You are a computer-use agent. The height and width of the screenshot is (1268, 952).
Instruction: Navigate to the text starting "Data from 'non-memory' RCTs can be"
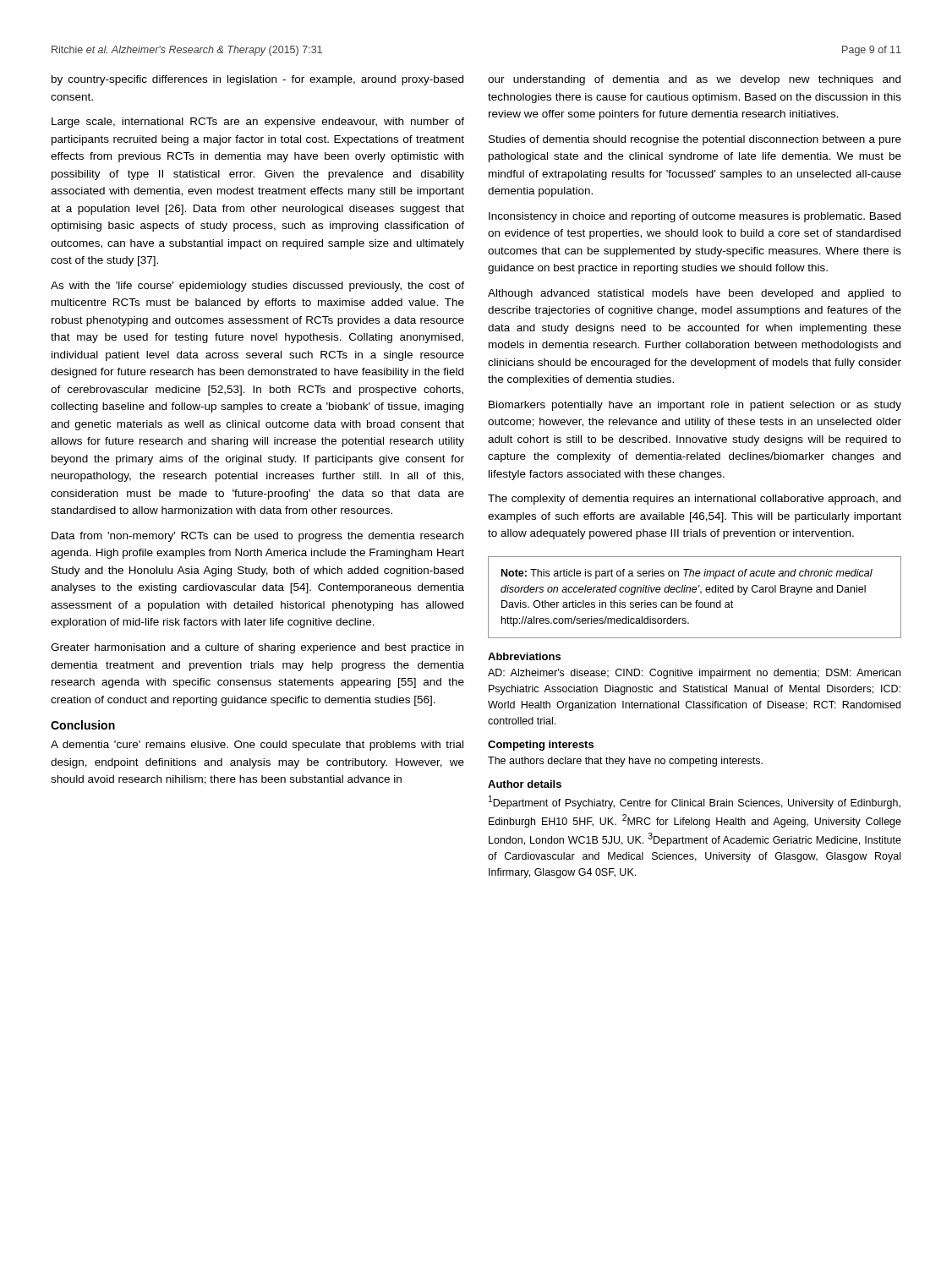pyautogui.click(x=257, y=579)
